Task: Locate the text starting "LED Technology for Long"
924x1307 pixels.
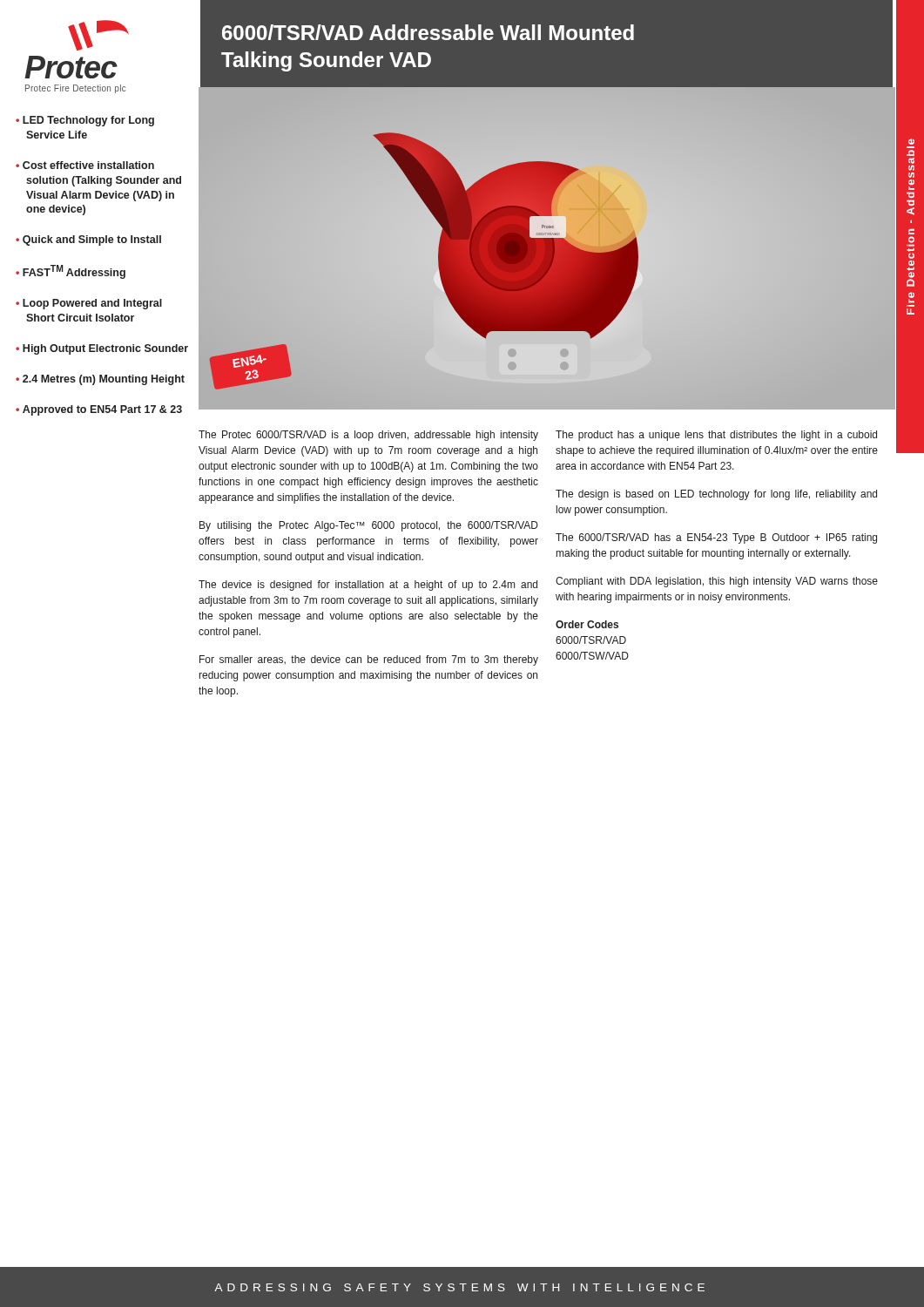Action: click(x=89, y=128)
